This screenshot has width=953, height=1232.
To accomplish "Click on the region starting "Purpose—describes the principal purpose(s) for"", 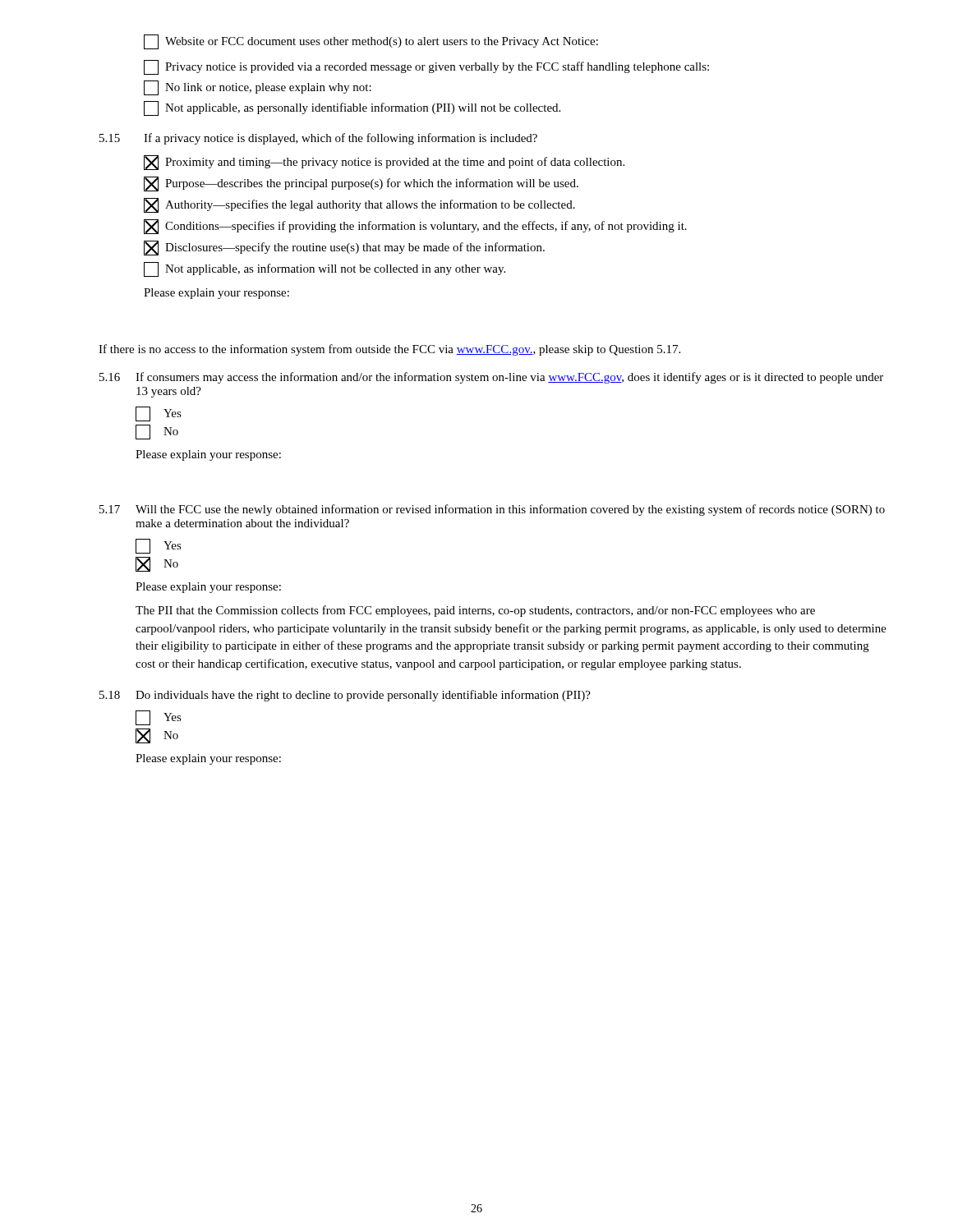I will coord(516,184).
